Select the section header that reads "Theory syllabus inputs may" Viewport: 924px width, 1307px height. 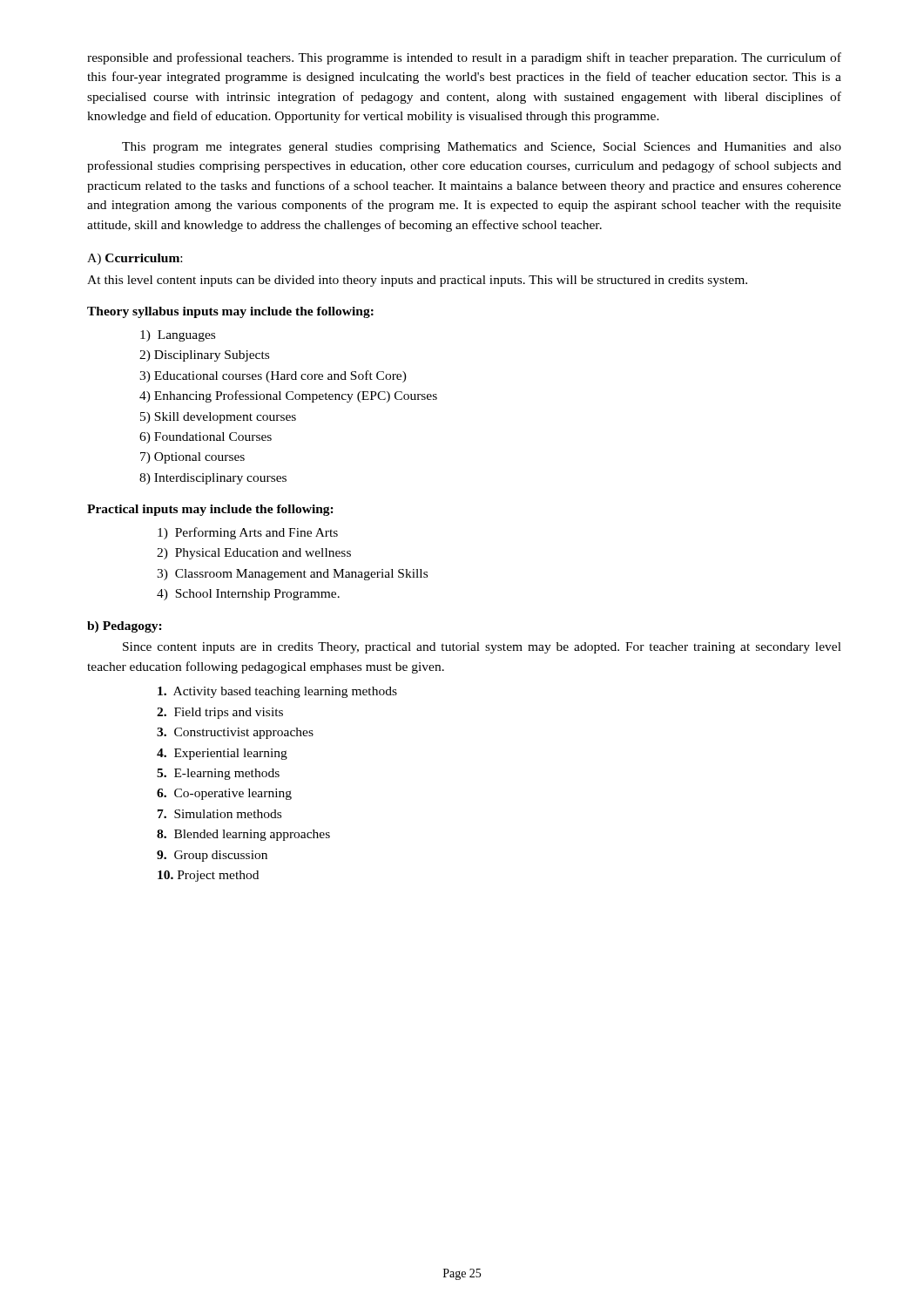tap(230, 312)
